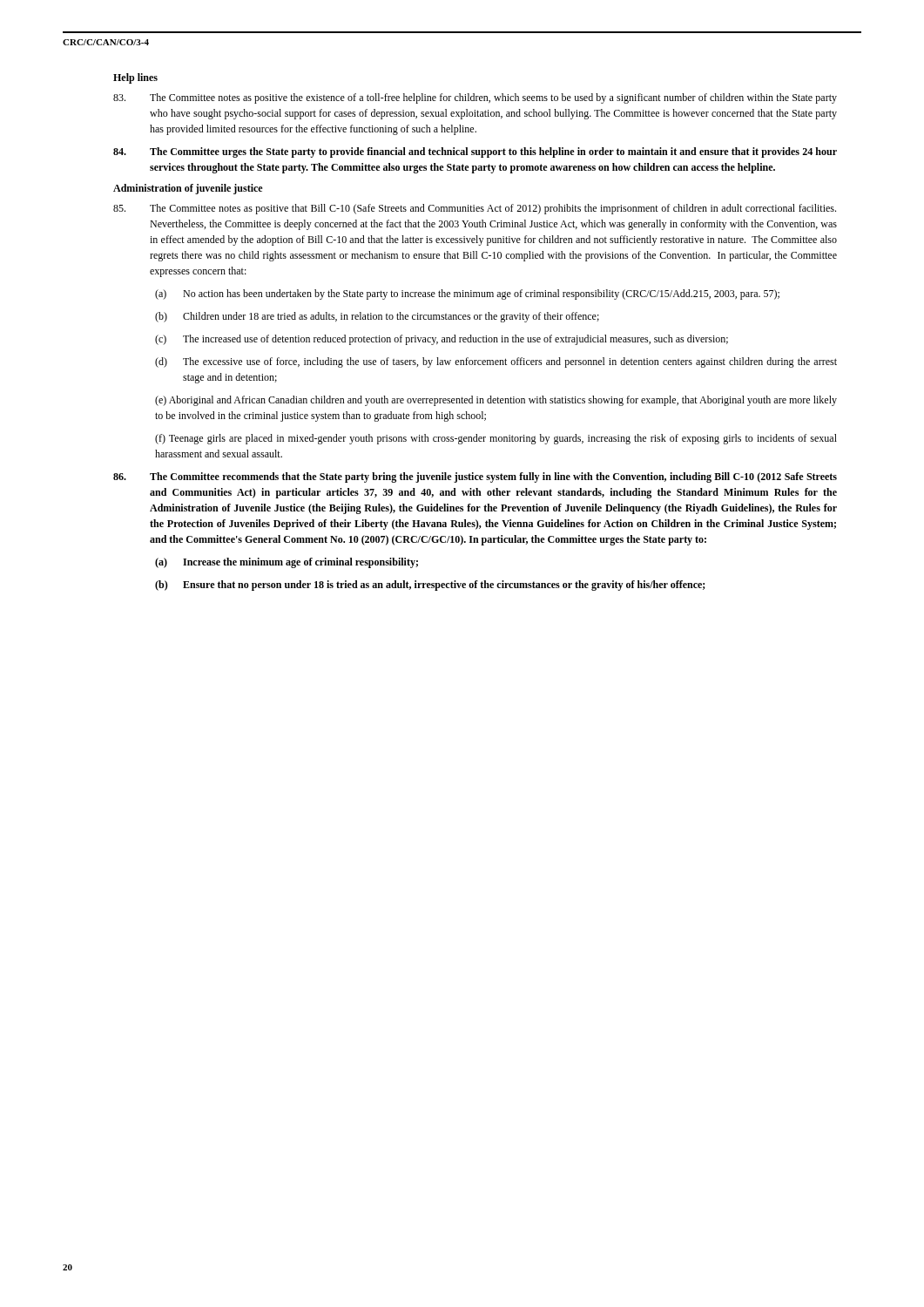Find the text starting "(b) Ensure that no person under 18"
This screenshot has width=924, height=1307.
(x=430, y=585)
